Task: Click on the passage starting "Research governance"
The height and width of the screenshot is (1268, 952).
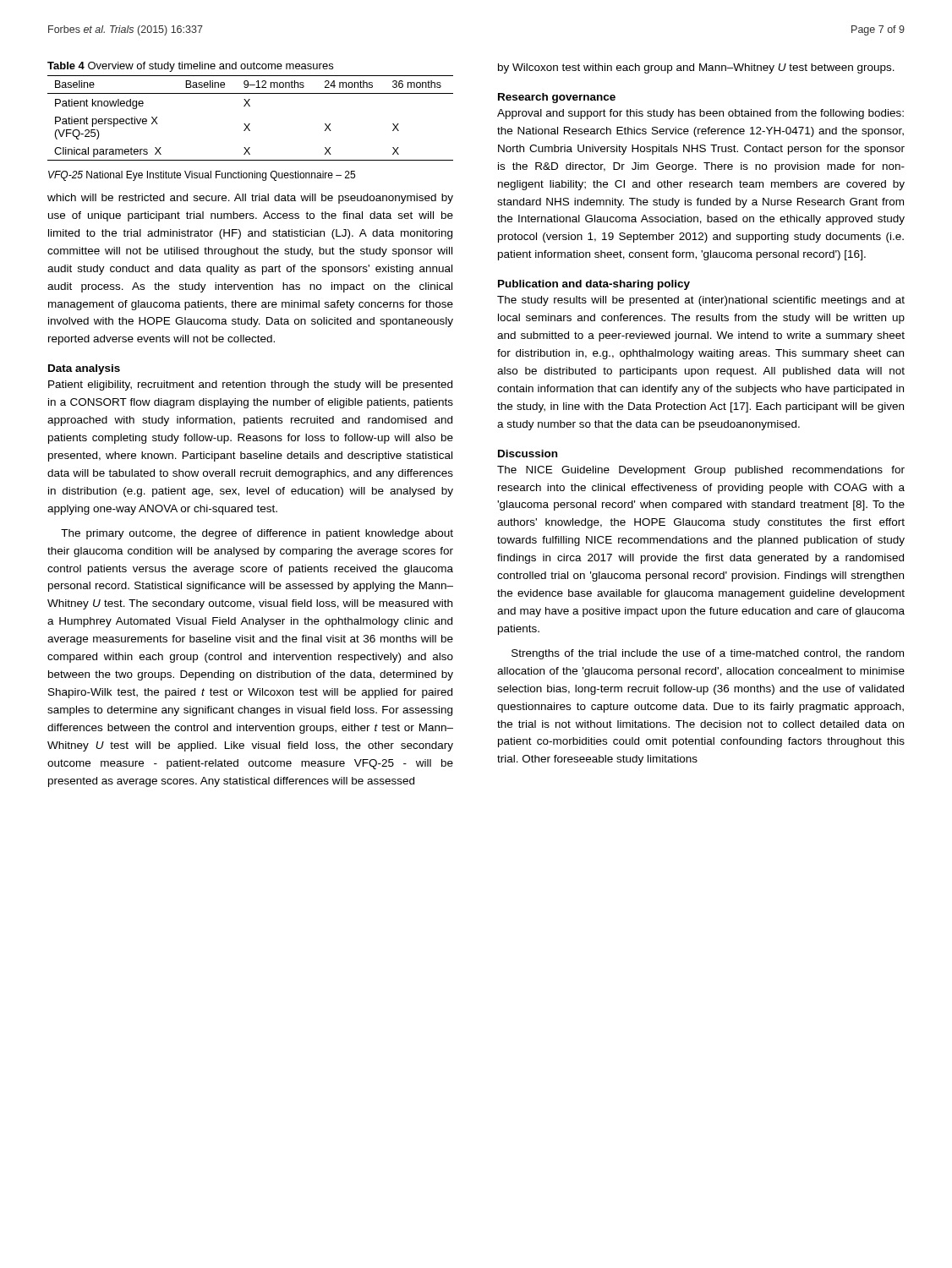Action: point(556,97)
